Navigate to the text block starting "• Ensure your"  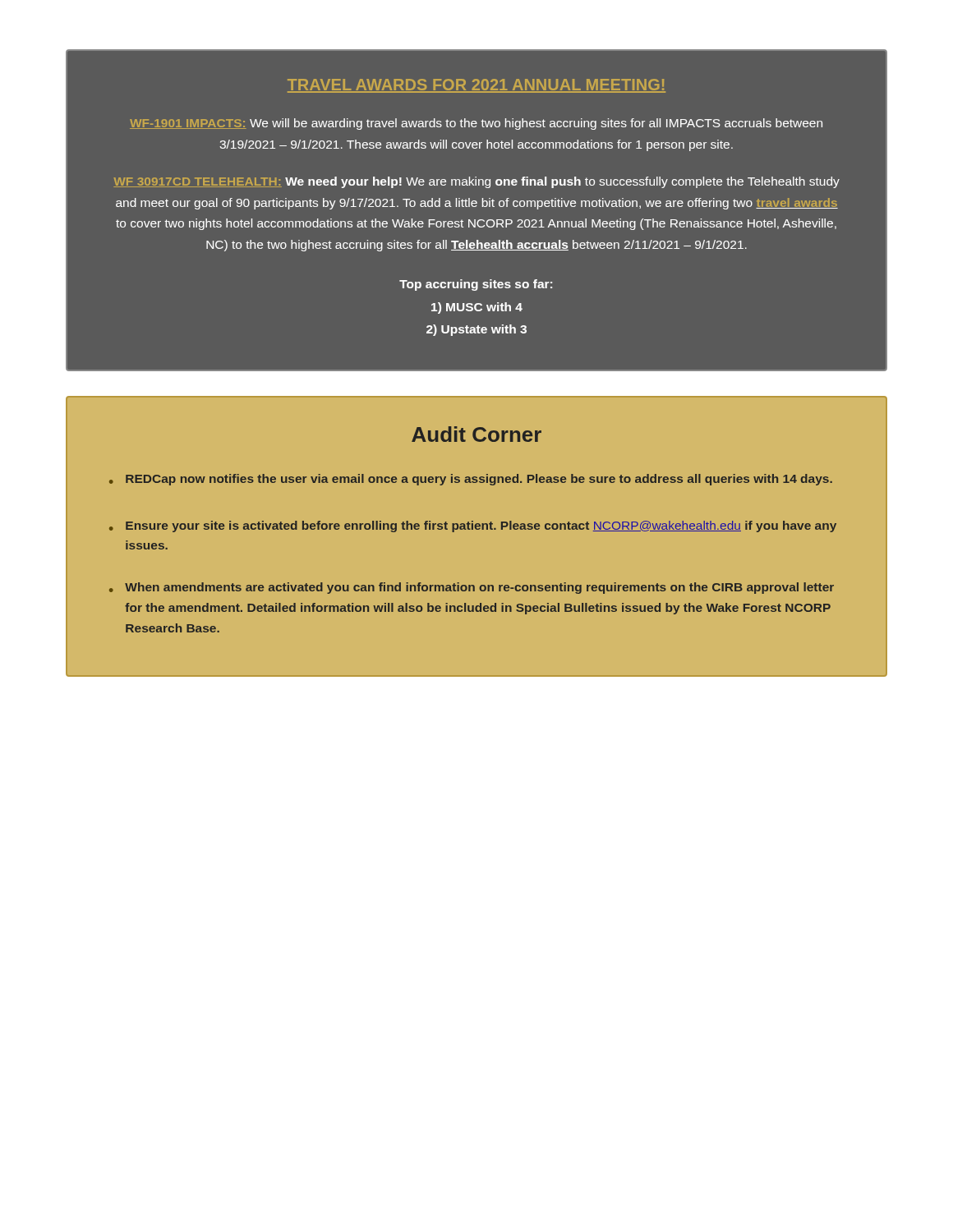pos(476,536)
